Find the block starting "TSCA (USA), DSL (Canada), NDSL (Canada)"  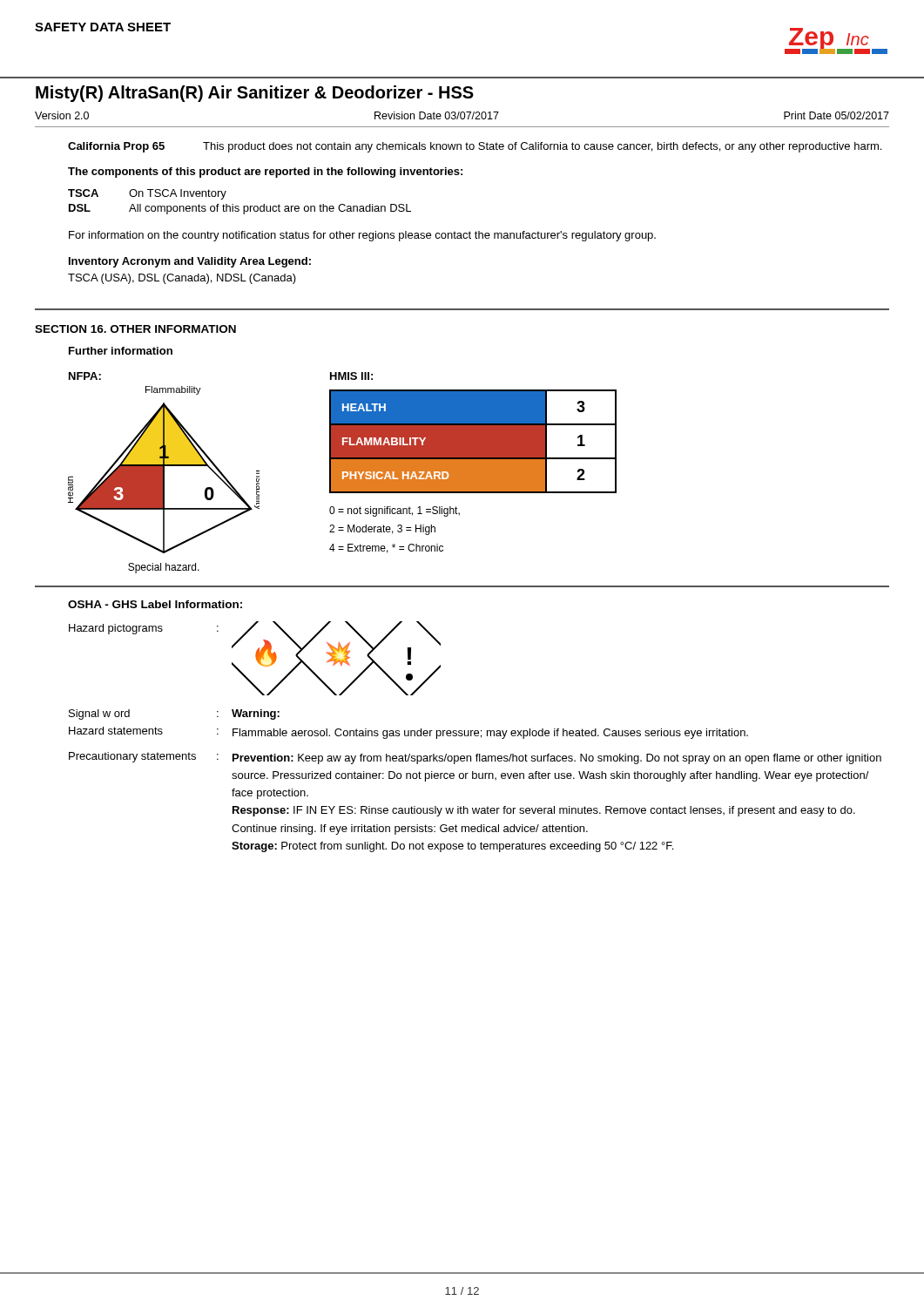point(182,277)
